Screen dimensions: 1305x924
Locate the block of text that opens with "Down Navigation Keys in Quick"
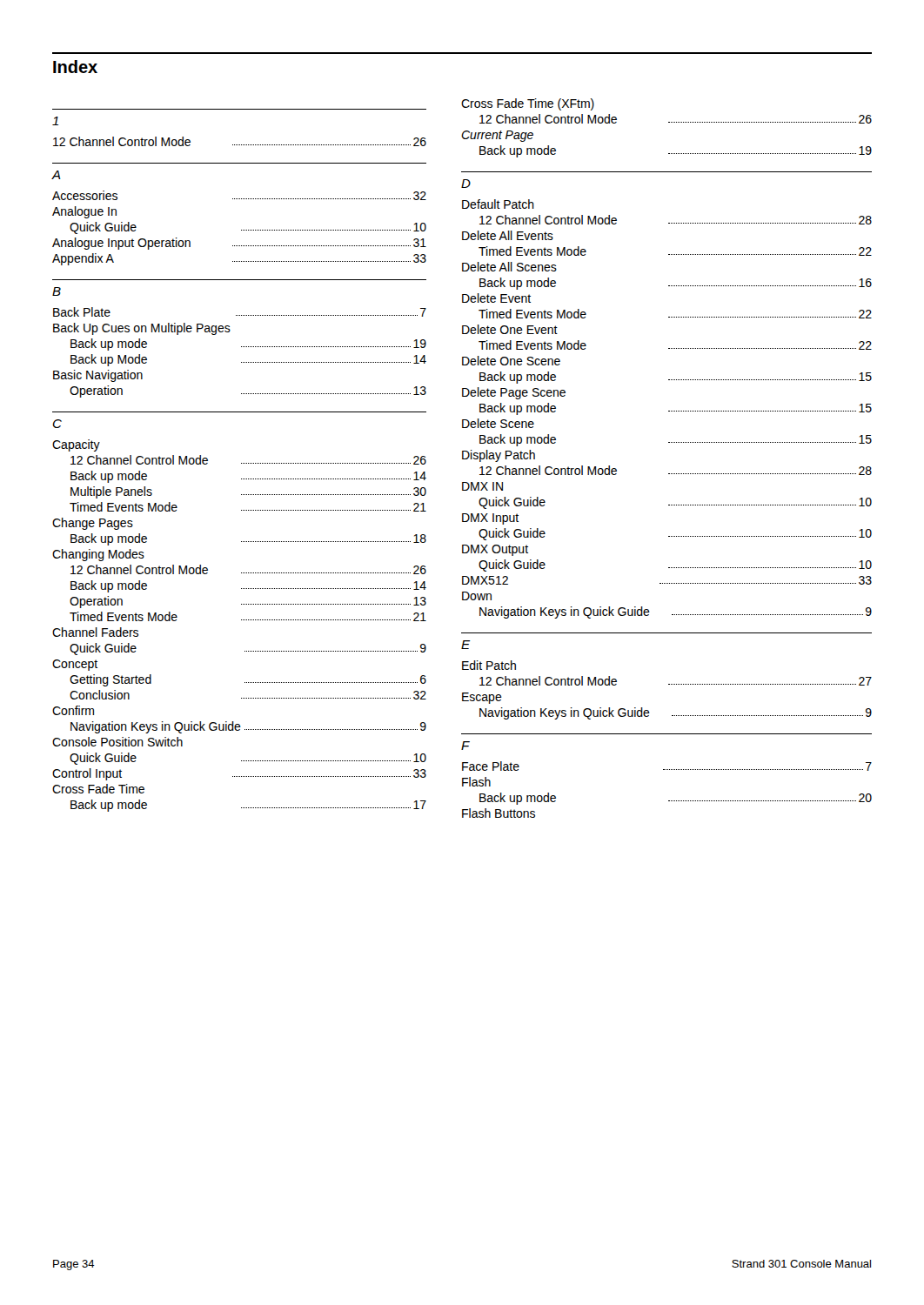click(x=666, y=604)
